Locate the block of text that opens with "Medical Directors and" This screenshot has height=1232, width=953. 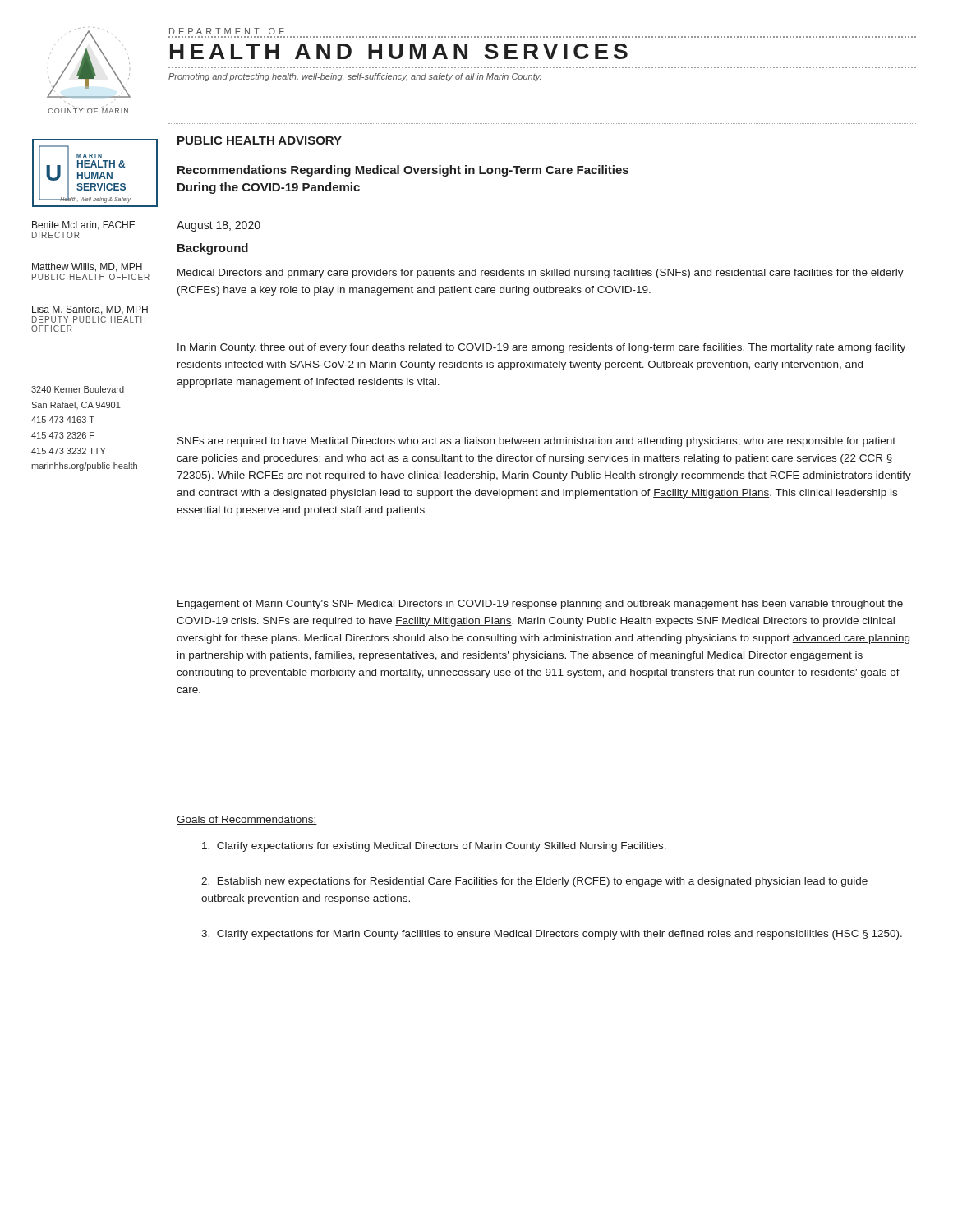(x=545, y=282)
